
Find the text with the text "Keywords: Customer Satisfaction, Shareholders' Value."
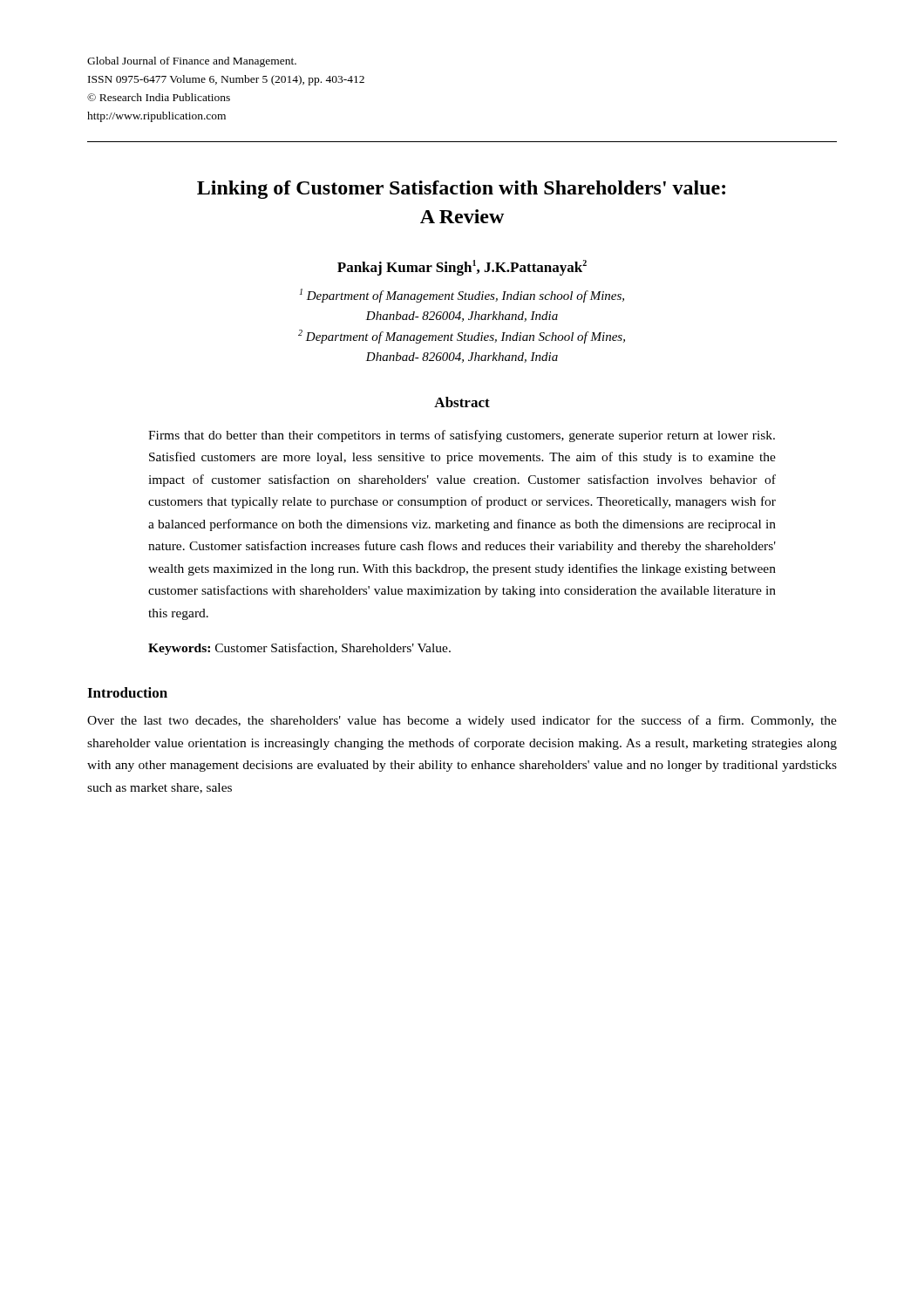click(300, 647)
